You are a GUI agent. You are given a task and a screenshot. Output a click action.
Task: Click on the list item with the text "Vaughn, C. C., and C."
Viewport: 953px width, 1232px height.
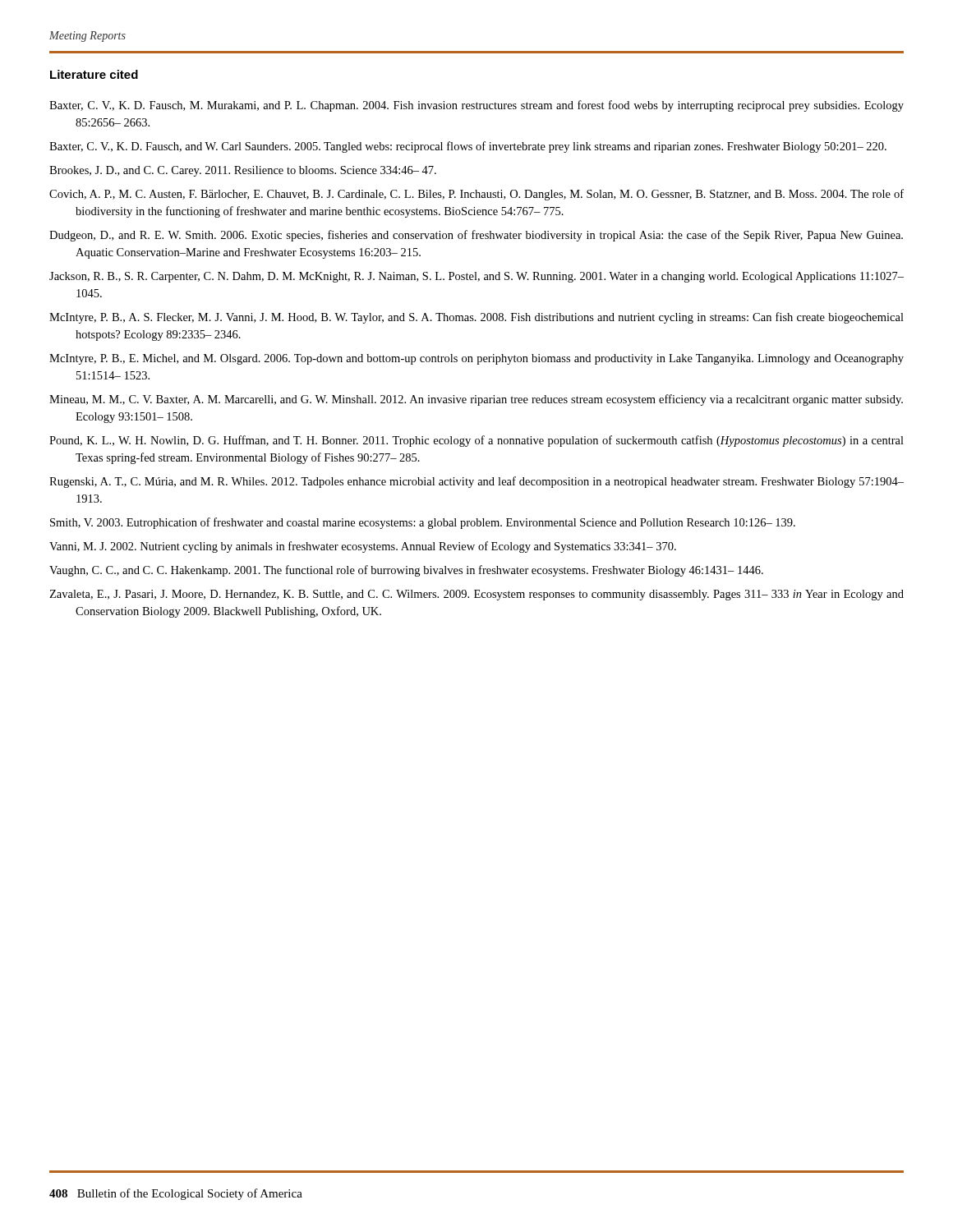407,570
